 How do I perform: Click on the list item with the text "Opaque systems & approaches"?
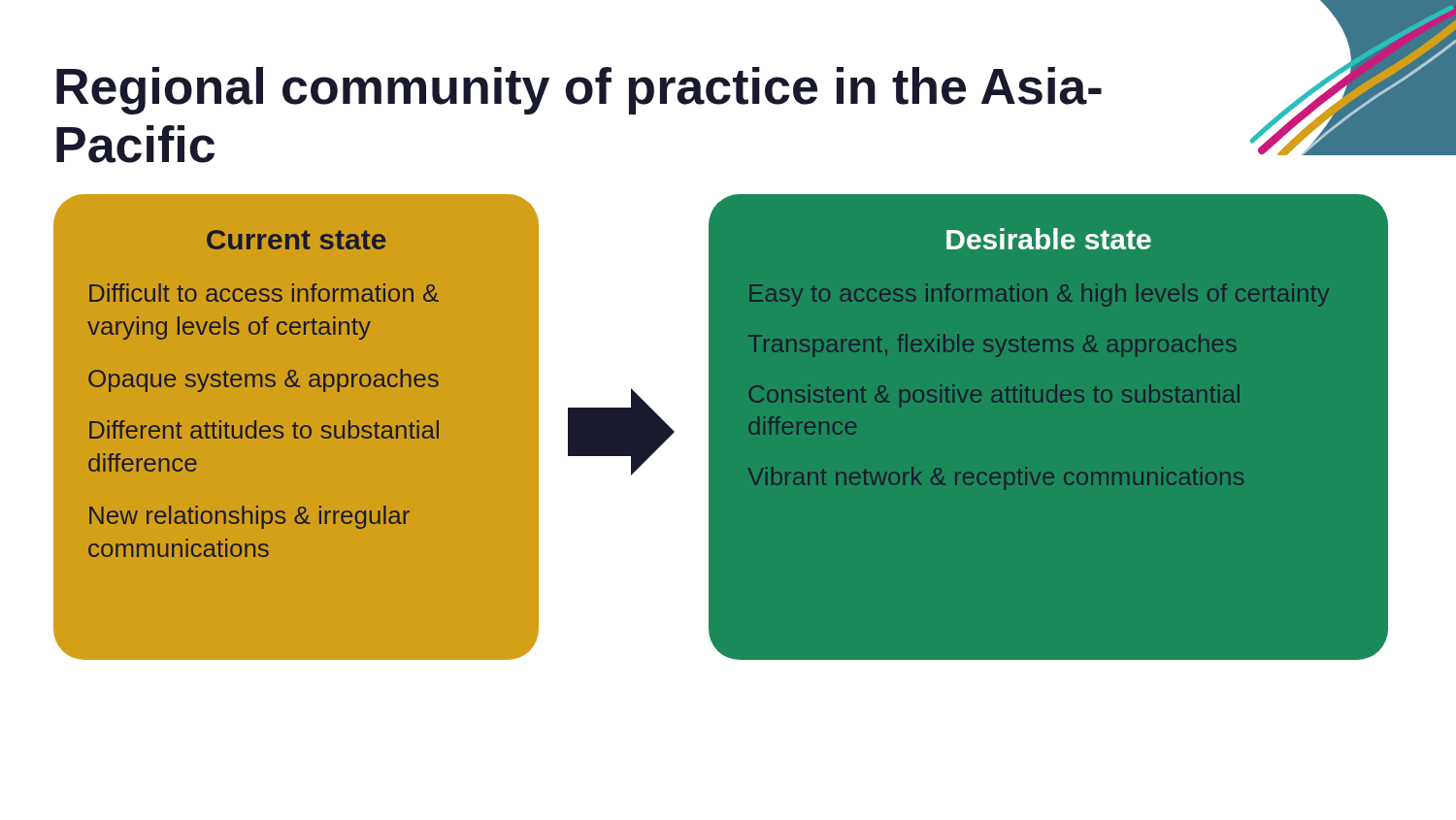(x=263, y=378)
